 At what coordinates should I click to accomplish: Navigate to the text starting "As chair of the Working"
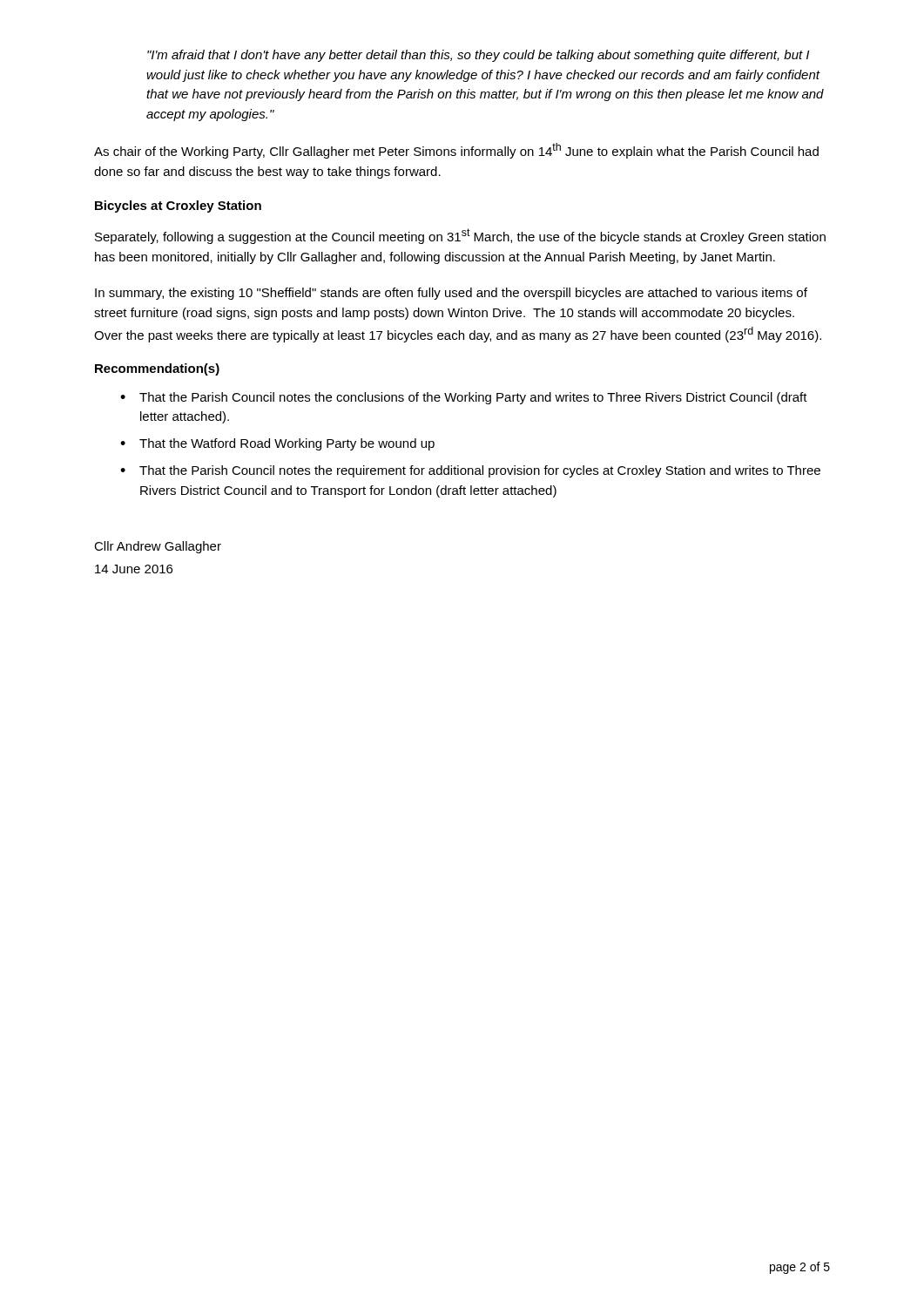457,160
